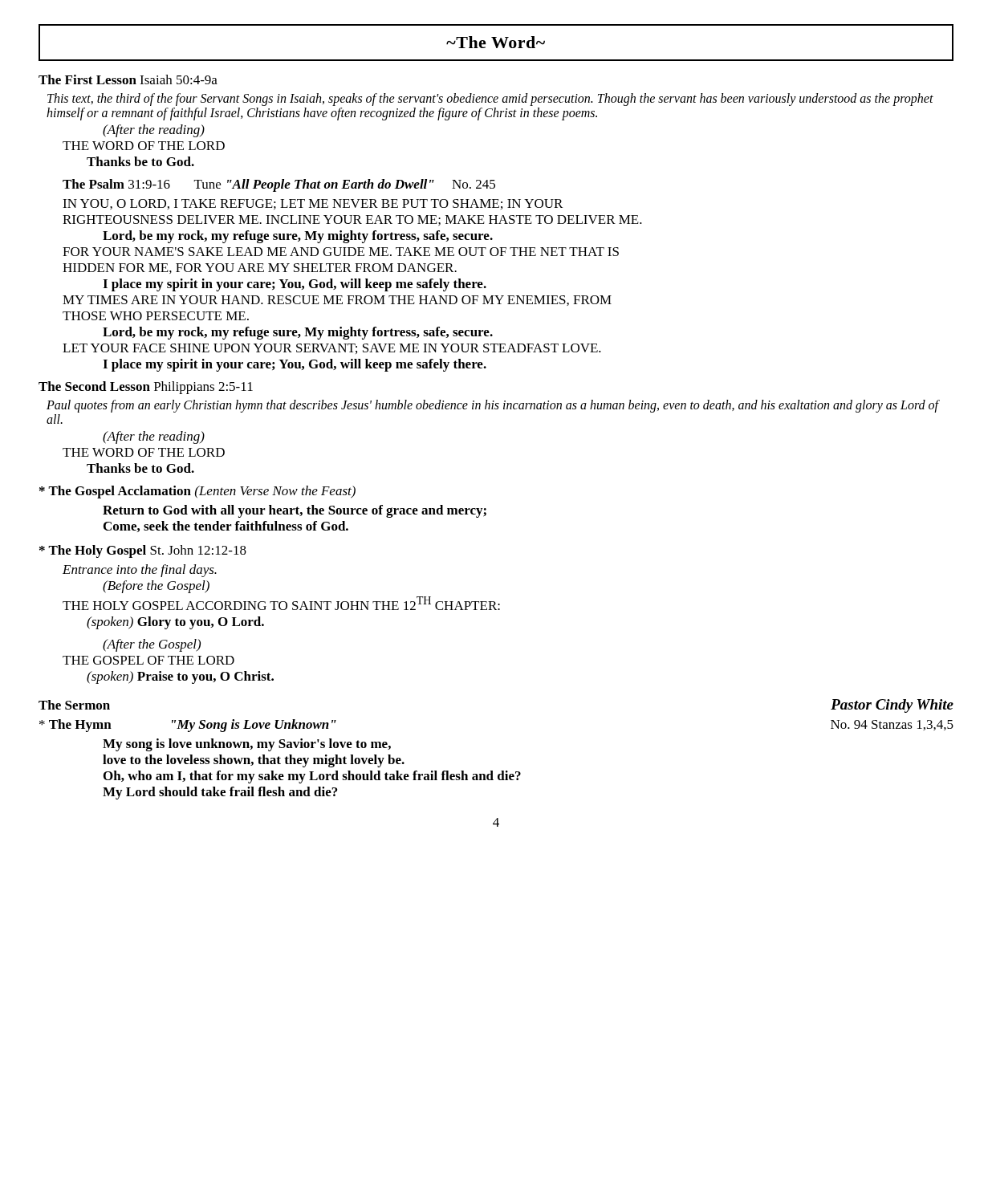Screen dimensions: 1204x992
Task: Point to the section header beginning "The Second Lesson Philippians"
Action: 146,388
